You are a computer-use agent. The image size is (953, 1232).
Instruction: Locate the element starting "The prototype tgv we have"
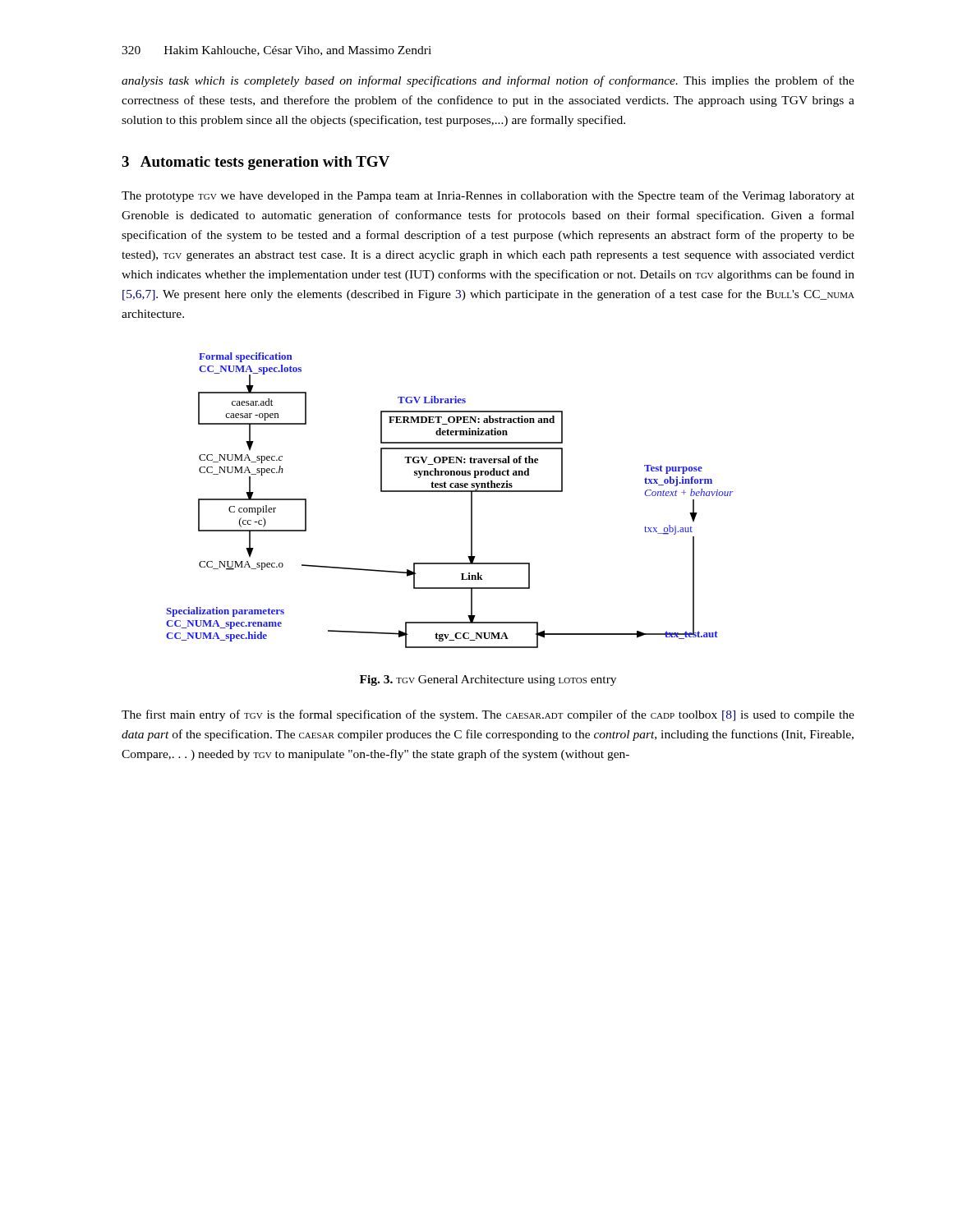point(488,254)
